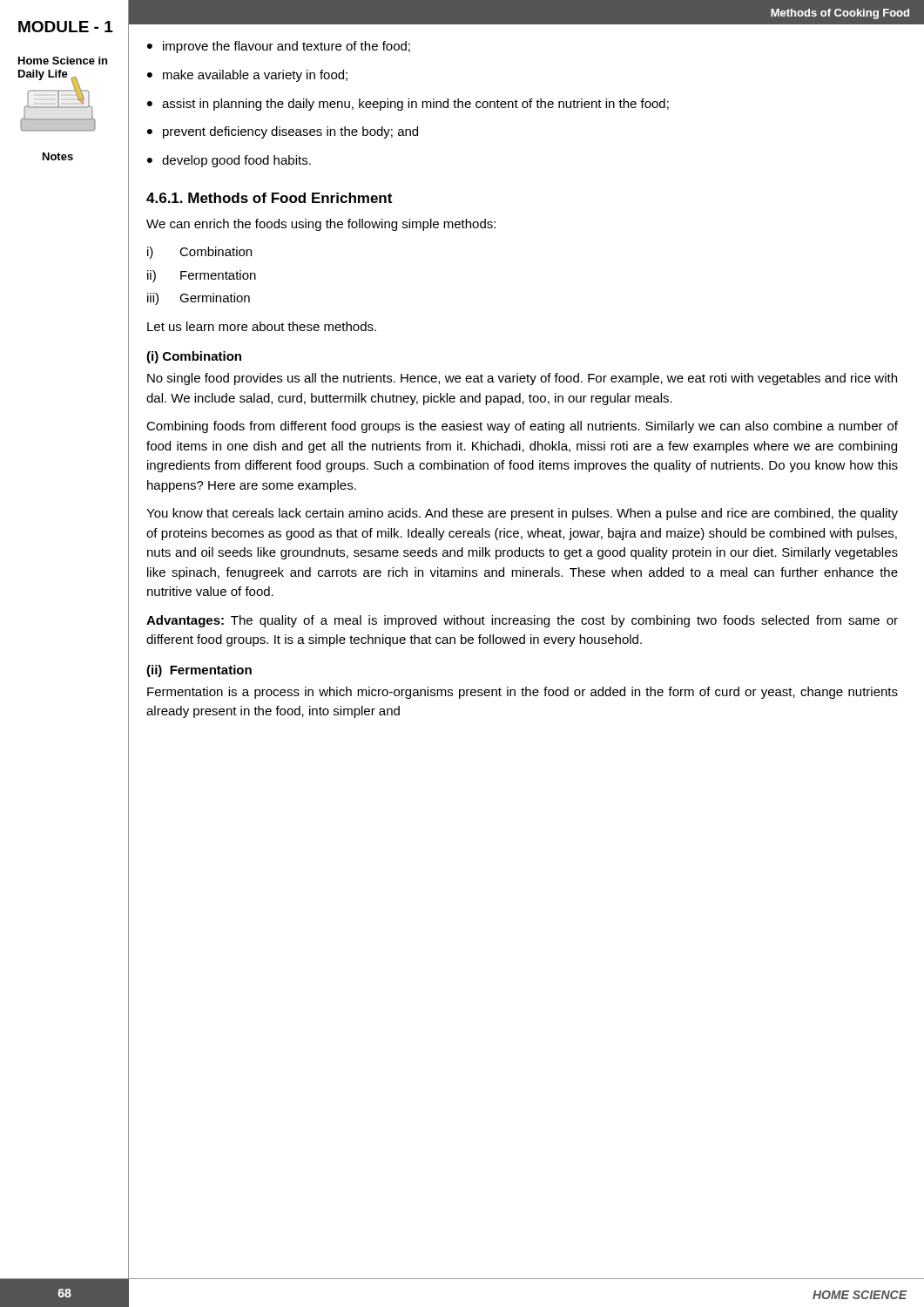Screen dimensions: 1307x924
Task: Locate the block of text that opens with "No single food provides us all the"
Action: [522, 388]
